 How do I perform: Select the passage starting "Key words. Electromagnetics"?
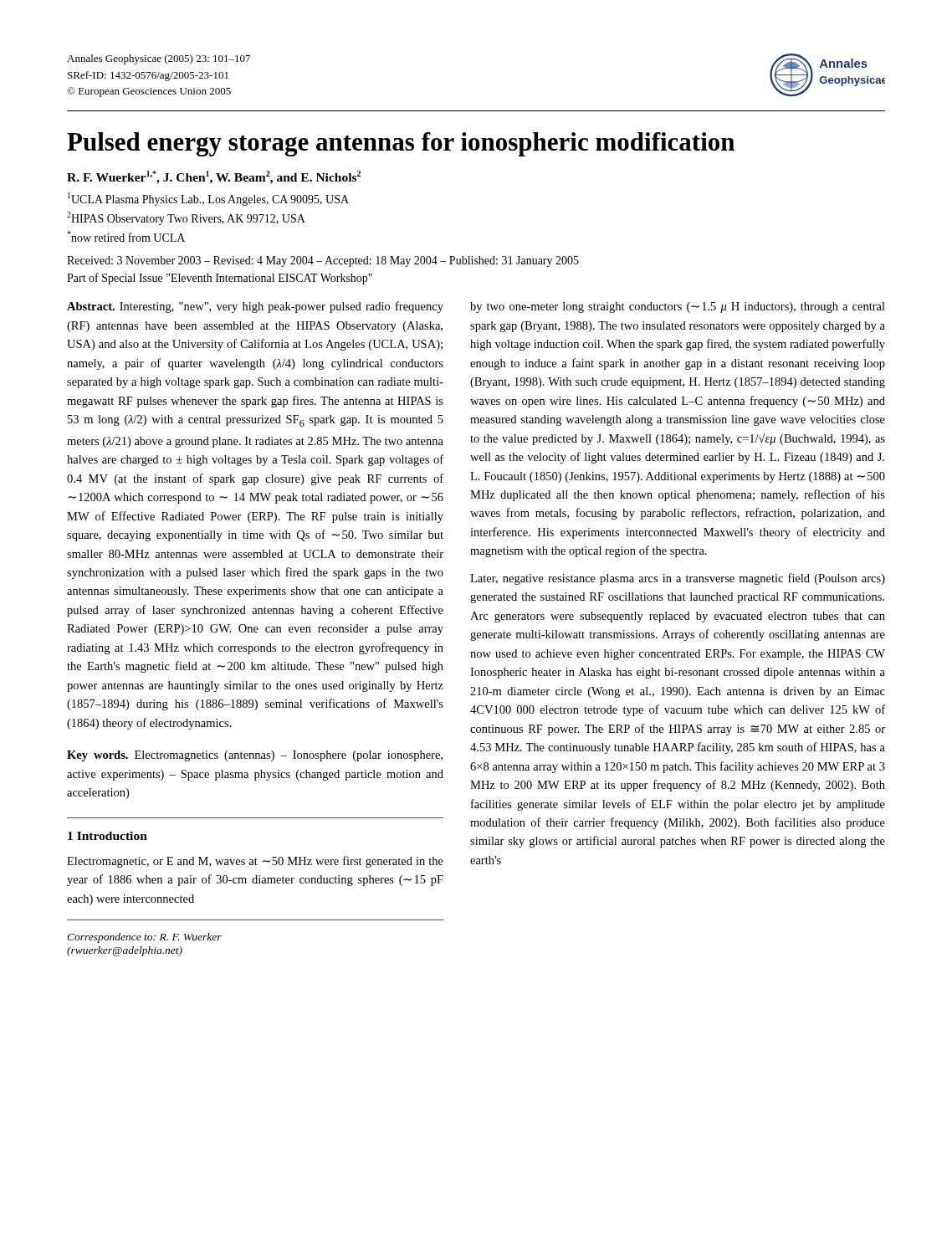coord(255,774)
